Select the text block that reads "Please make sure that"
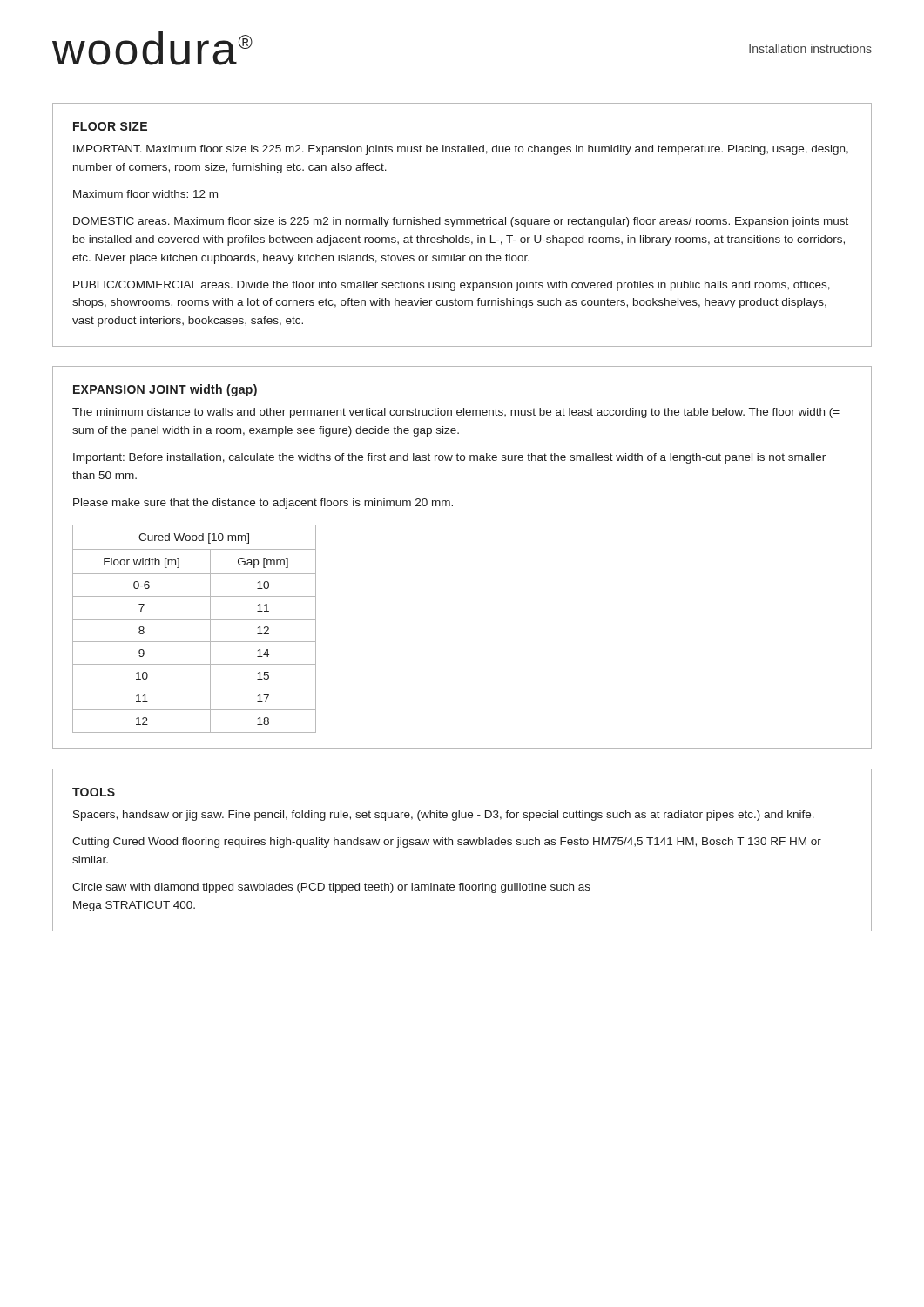The height and width of the screenshot is (1307, 924). [263, 502]
